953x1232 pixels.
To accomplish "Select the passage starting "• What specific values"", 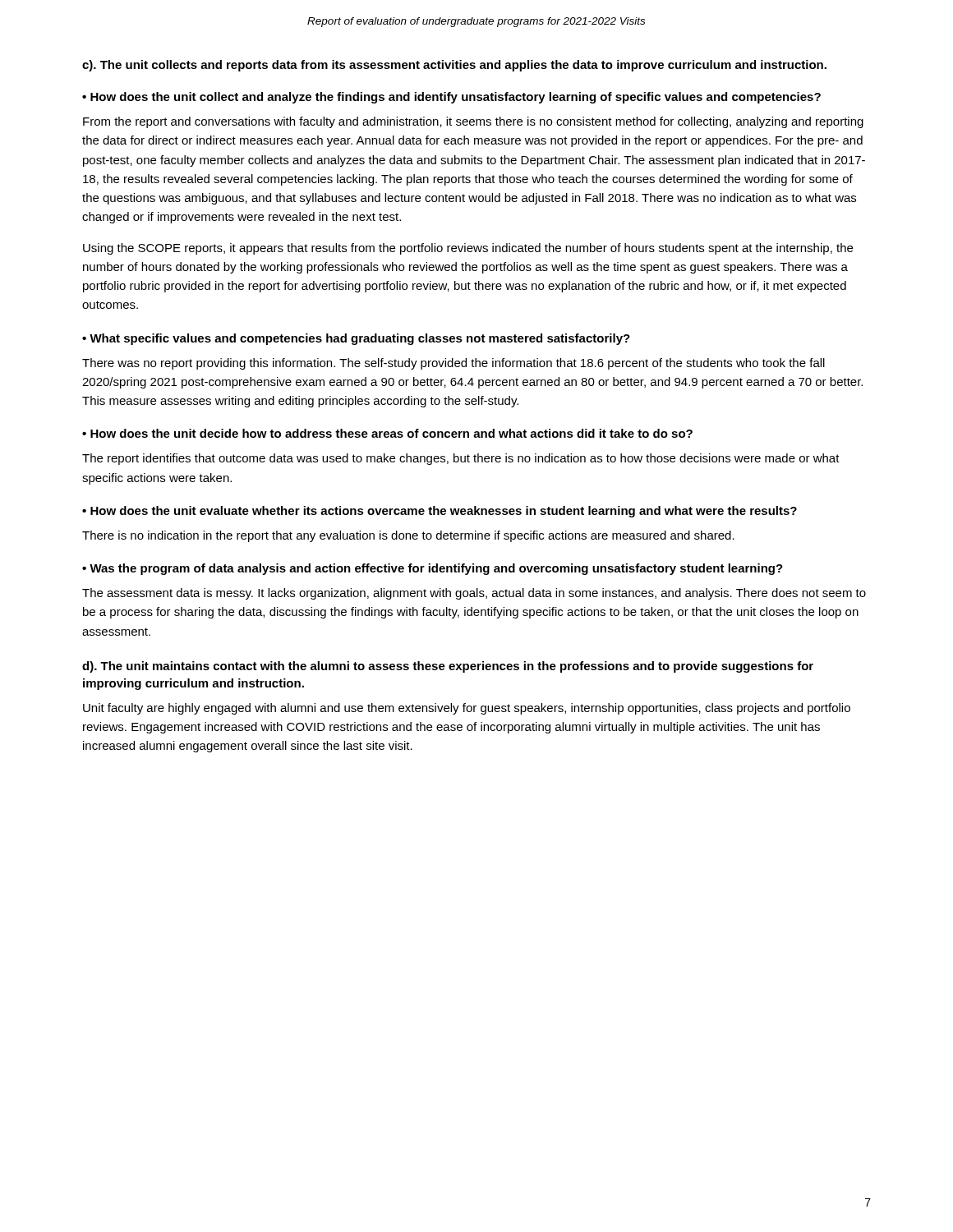I will click(356, 338).
